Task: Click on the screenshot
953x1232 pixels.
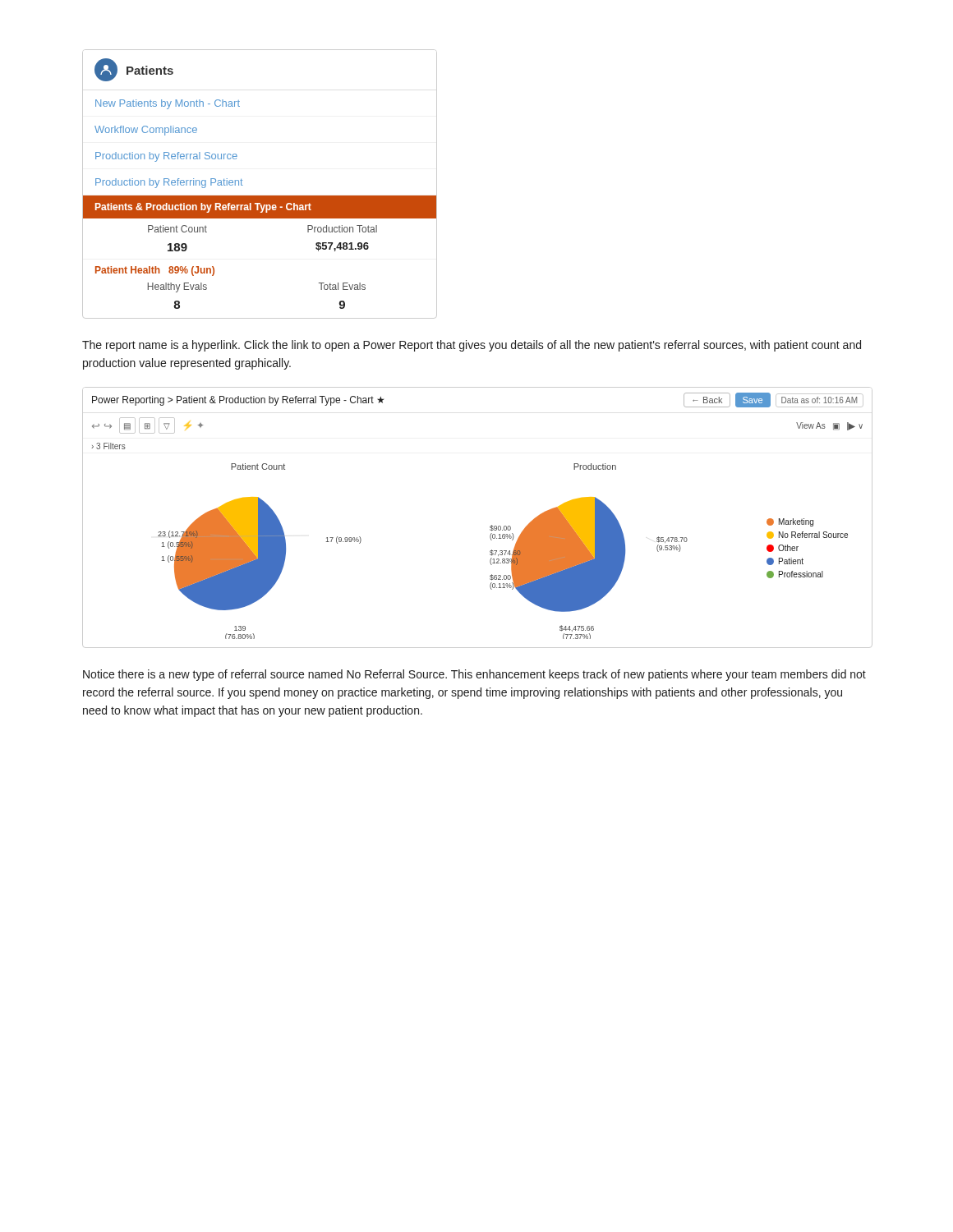Action: pyautogui.click(x=476, y=184)
